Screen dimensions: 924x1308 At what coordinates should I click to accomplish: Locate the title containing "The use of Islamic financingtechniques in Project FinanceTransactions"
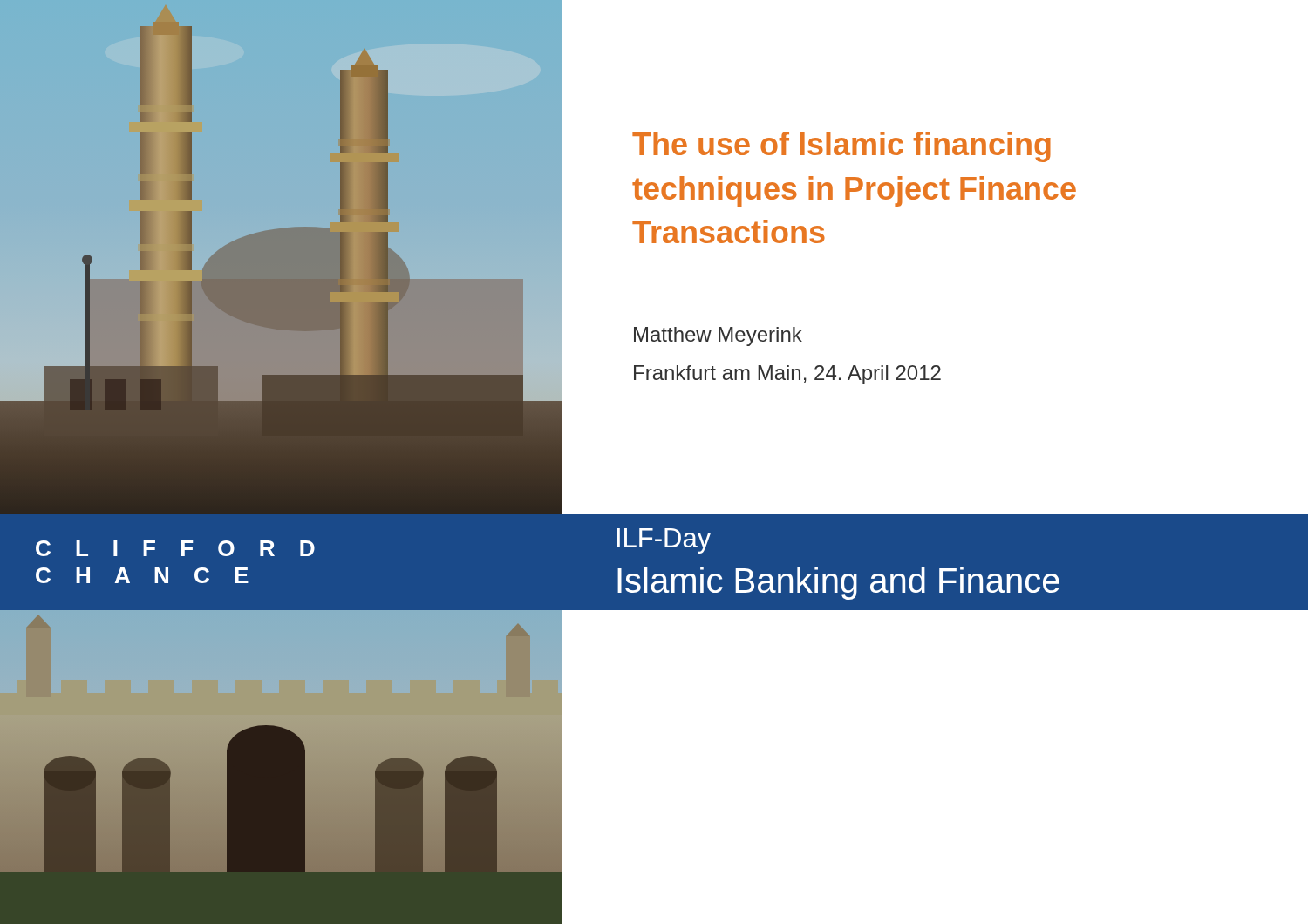(x=855, y=188)
